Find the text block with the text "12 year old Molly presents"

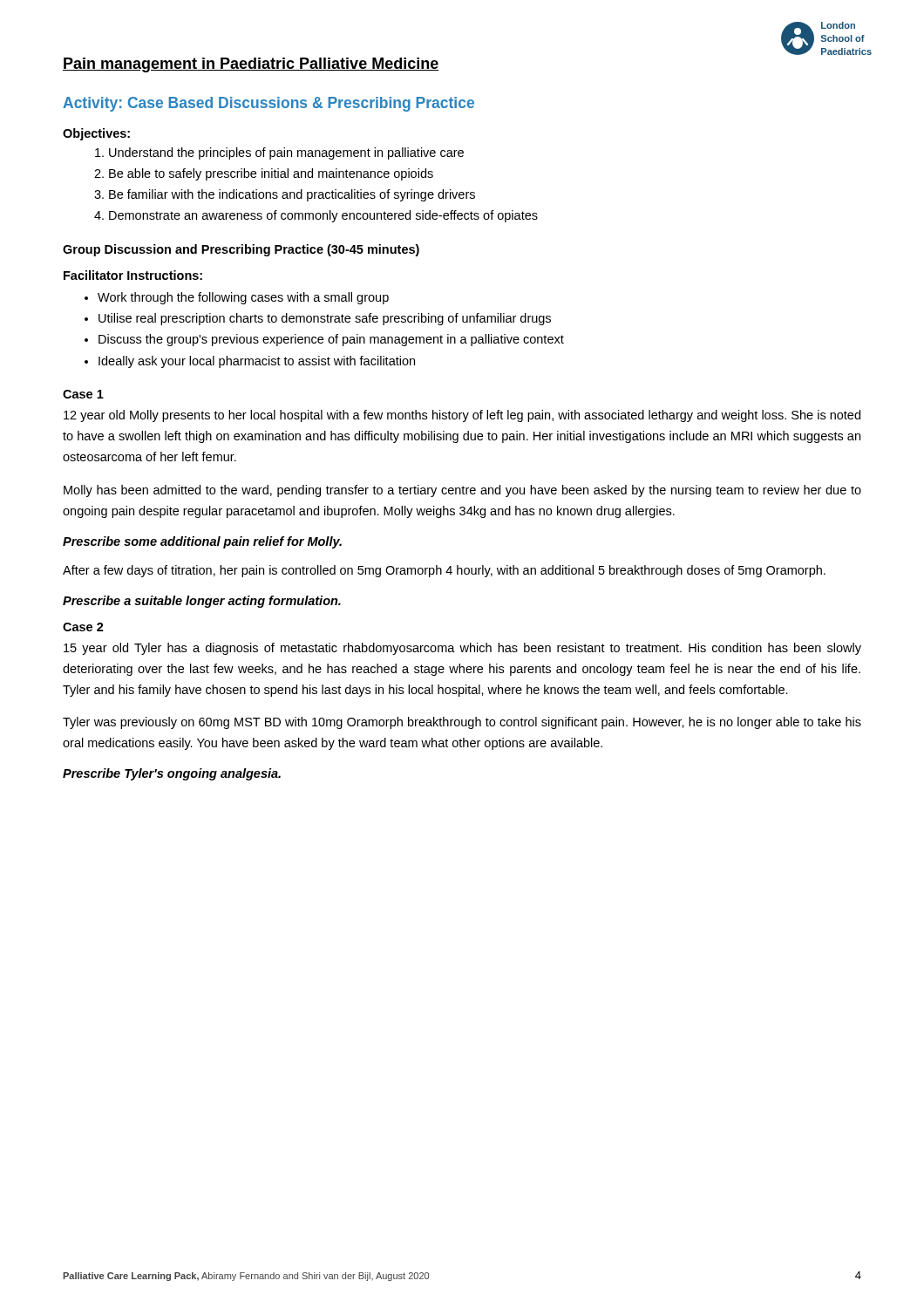462,437
